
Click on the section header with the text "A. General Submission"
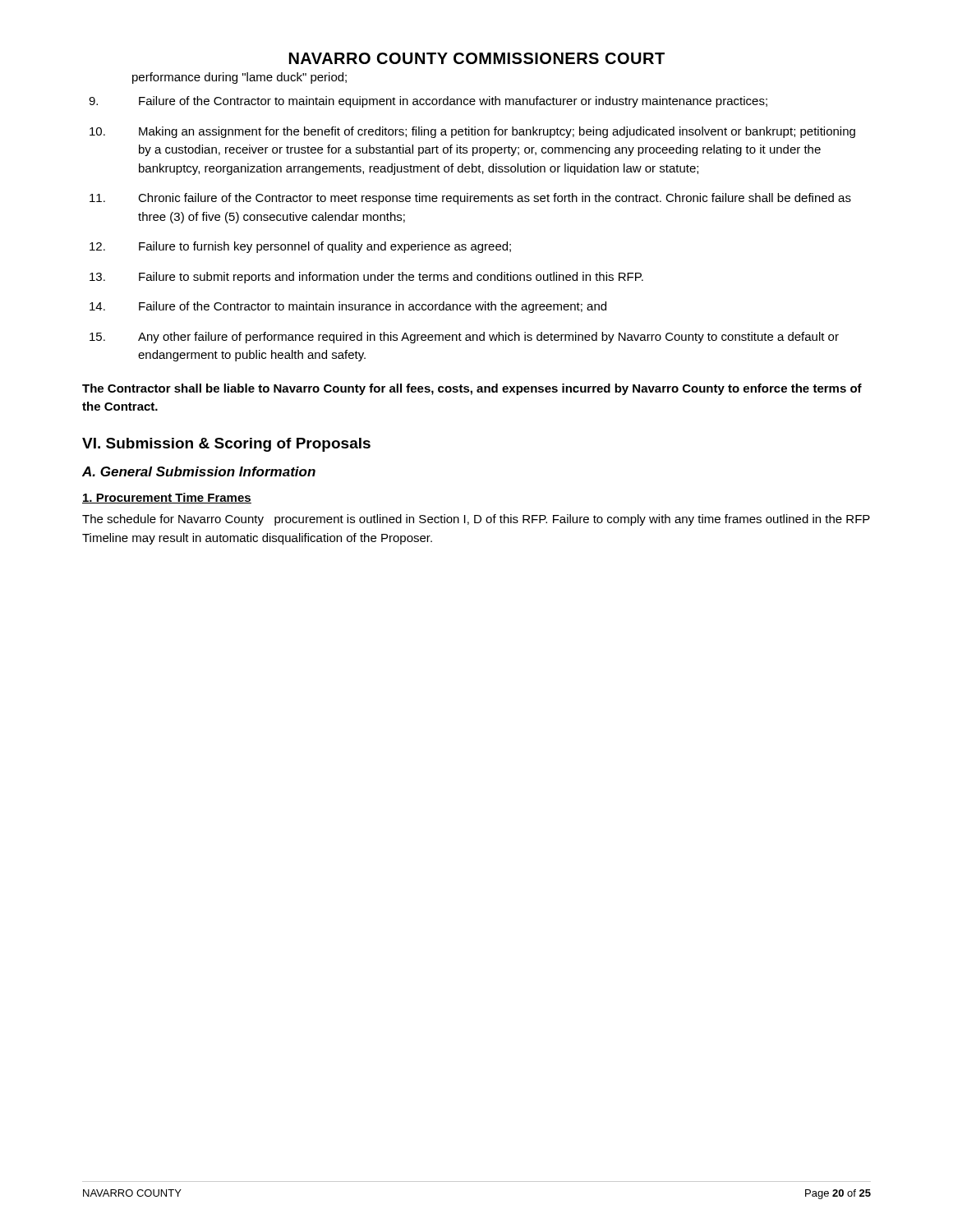[x=199, y=471]
